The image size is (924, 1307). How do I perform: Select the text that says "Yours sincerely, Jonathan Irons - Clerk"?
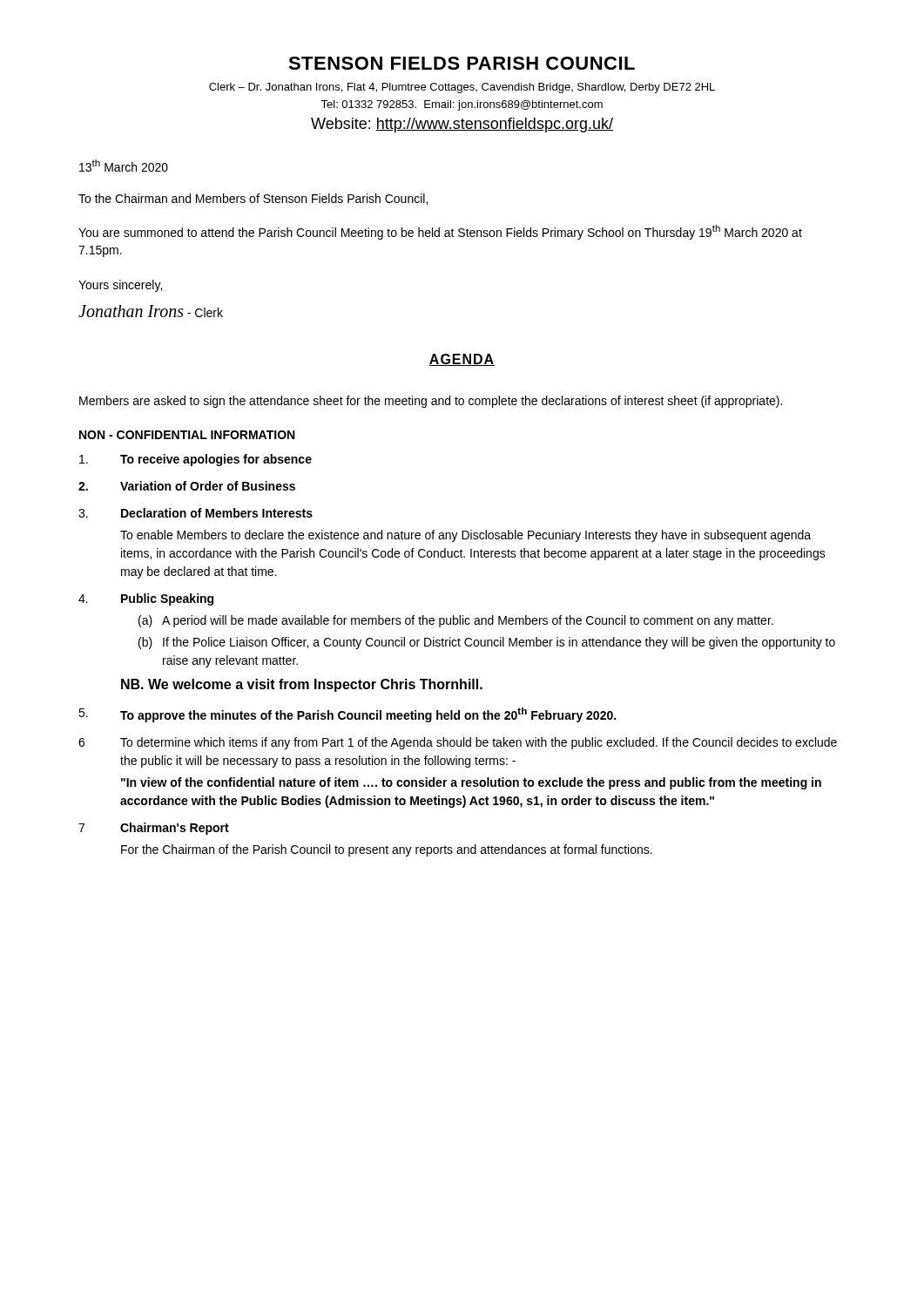coord(151,299)
